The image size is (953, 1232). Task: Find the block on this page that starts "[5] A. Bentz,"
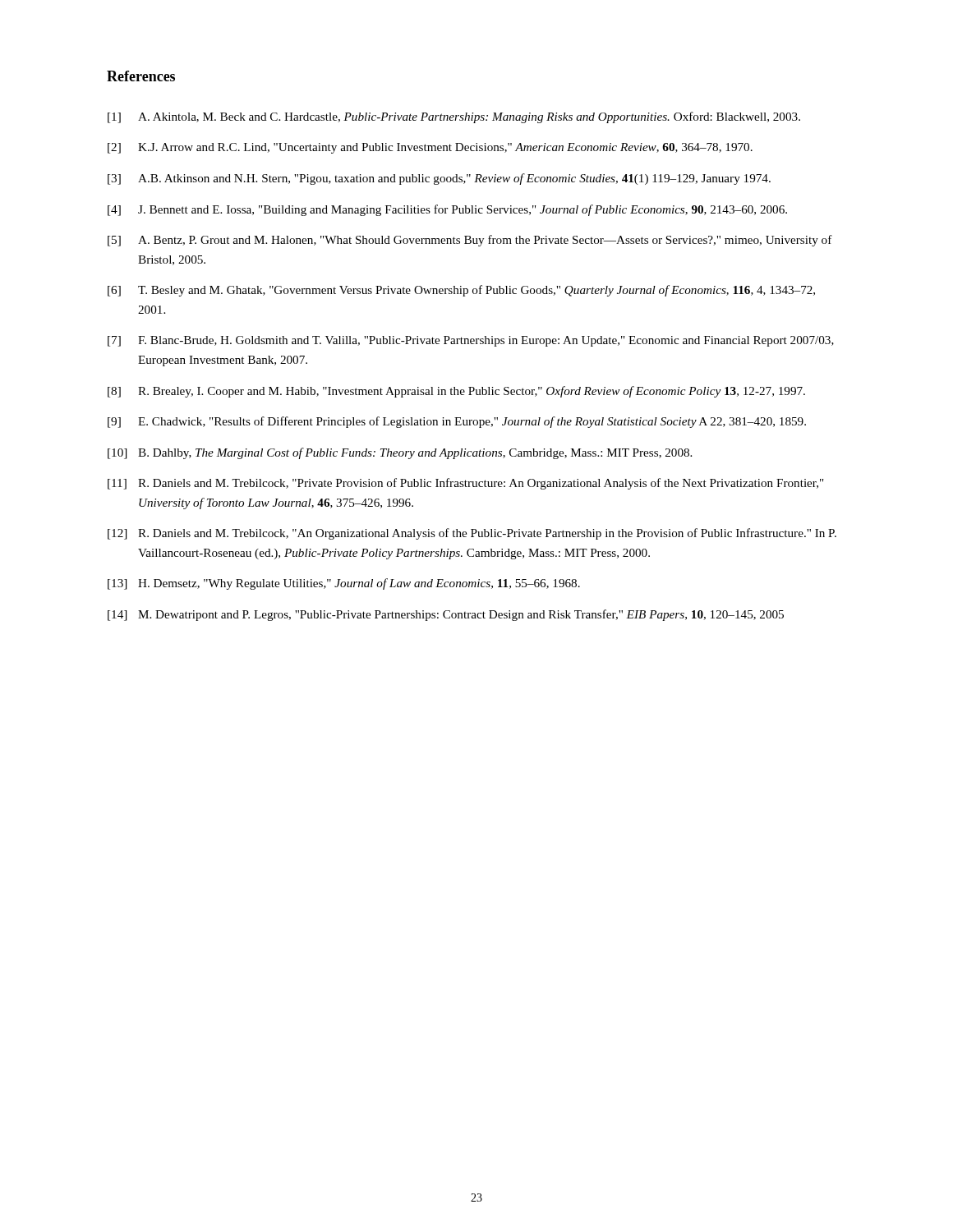tap(476, 249)
